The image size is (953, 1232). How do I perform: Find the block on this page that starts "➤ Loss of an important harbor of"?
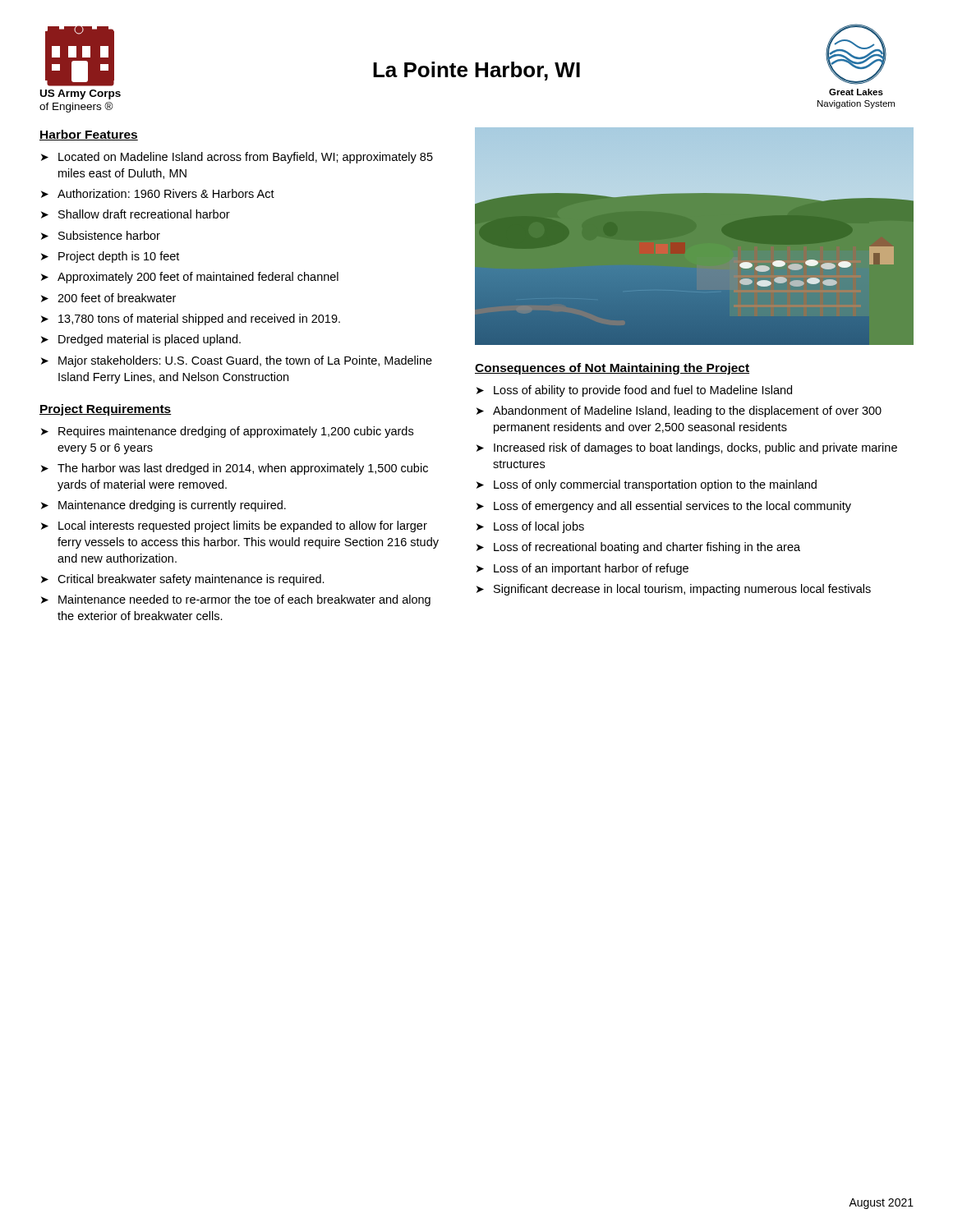point(694,568)
